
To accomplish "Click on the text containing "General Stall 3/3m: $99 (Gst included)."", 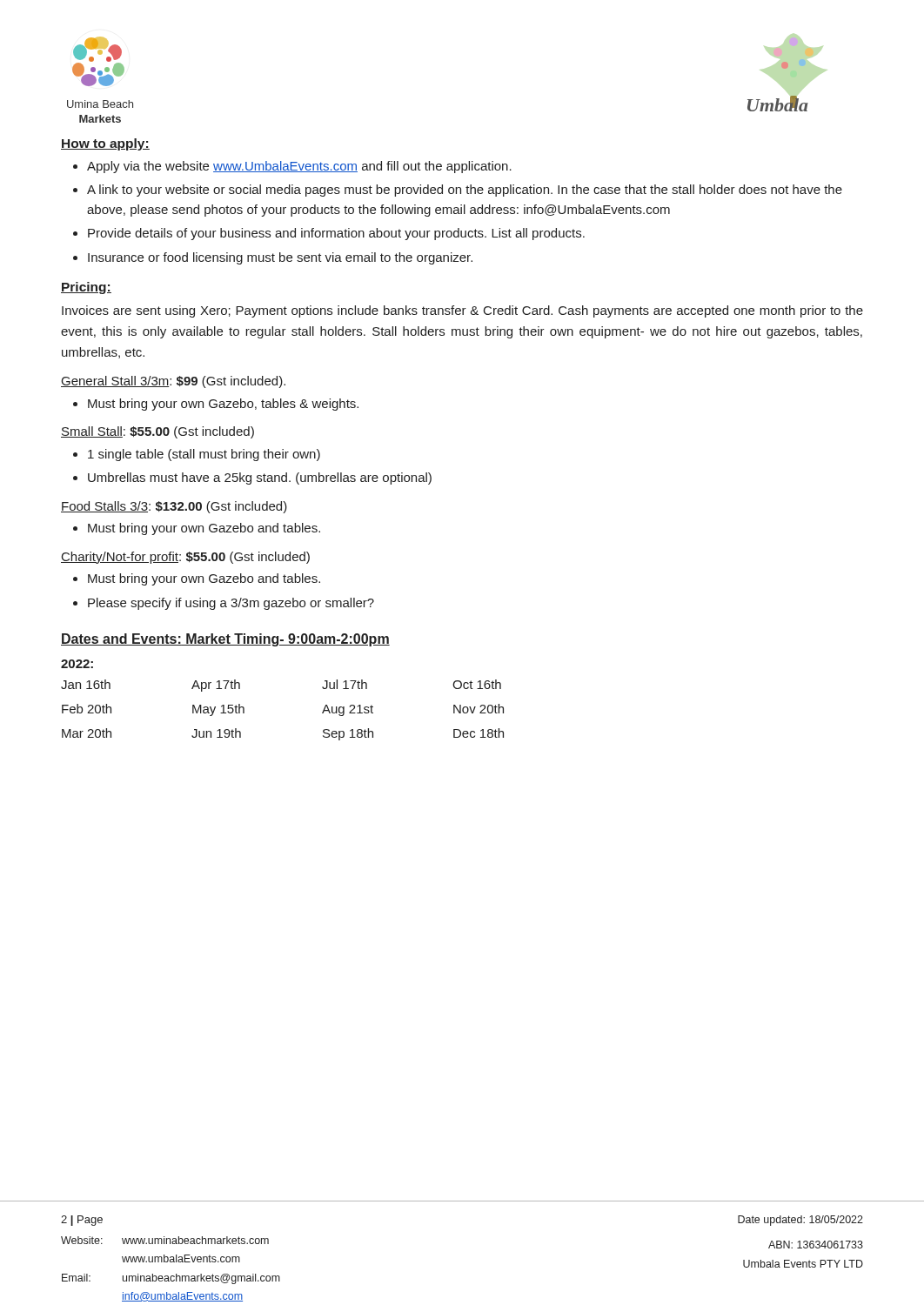I will pyautogui.click(x=174, y=381).
